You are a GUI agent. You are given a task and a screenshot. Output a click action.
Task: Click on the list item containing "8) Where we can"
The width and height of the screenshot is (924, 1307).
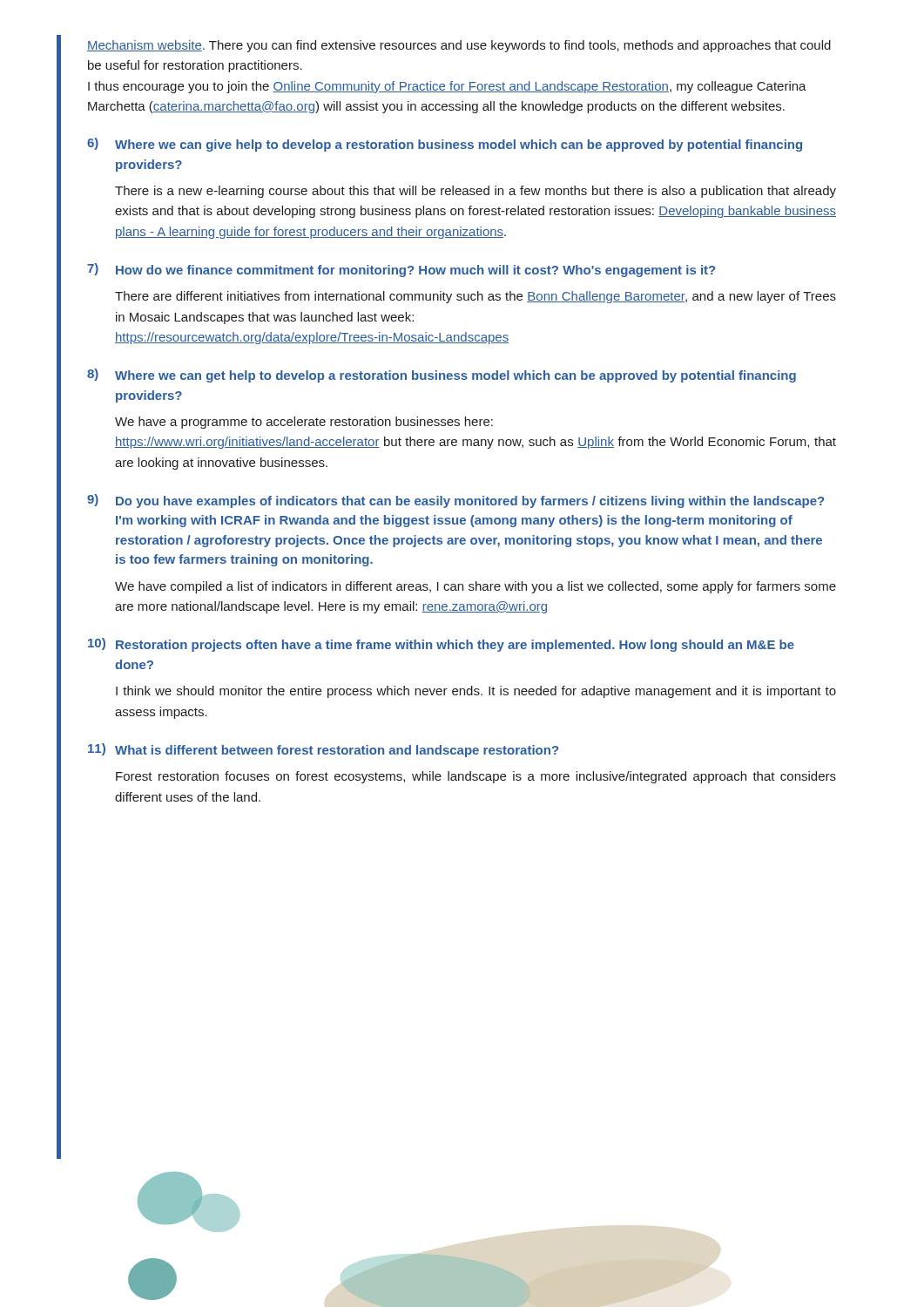tap(462, 419)
